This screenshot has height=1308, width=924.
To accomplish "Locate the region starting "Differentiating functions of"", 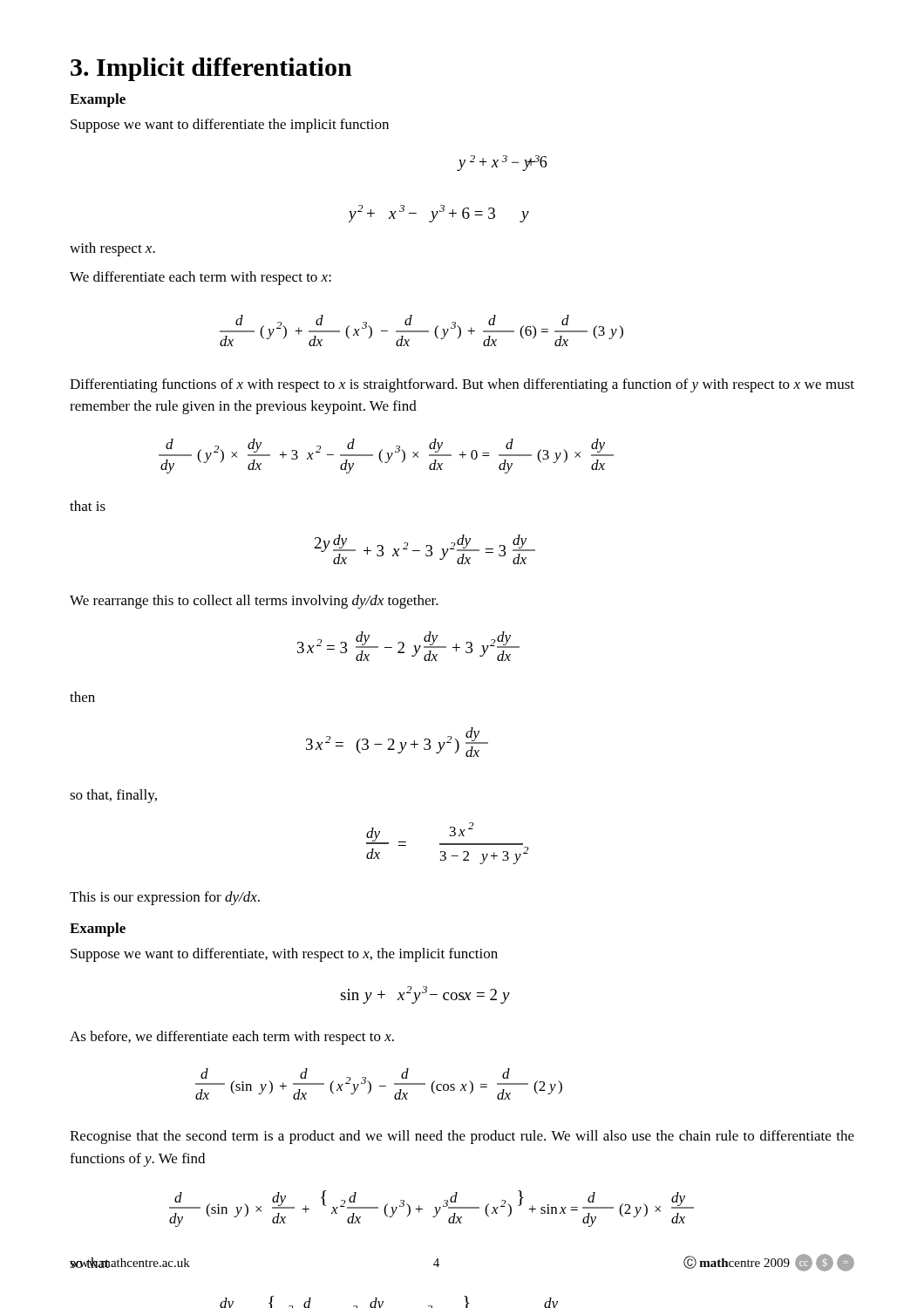I will (x=462, y=395).
